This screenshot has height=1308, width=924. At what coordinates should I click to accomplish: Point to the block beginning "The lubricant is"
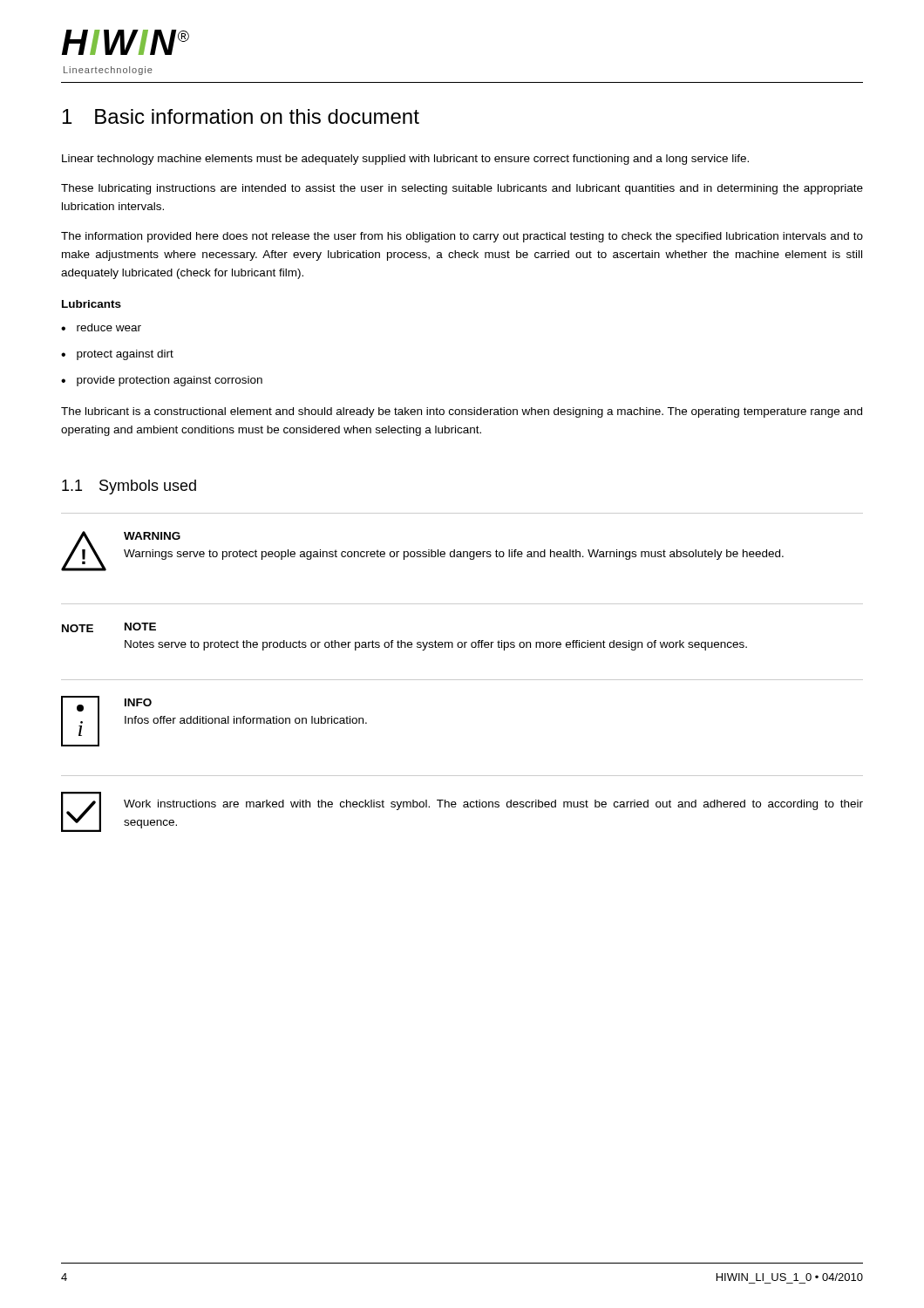point(462,420)
